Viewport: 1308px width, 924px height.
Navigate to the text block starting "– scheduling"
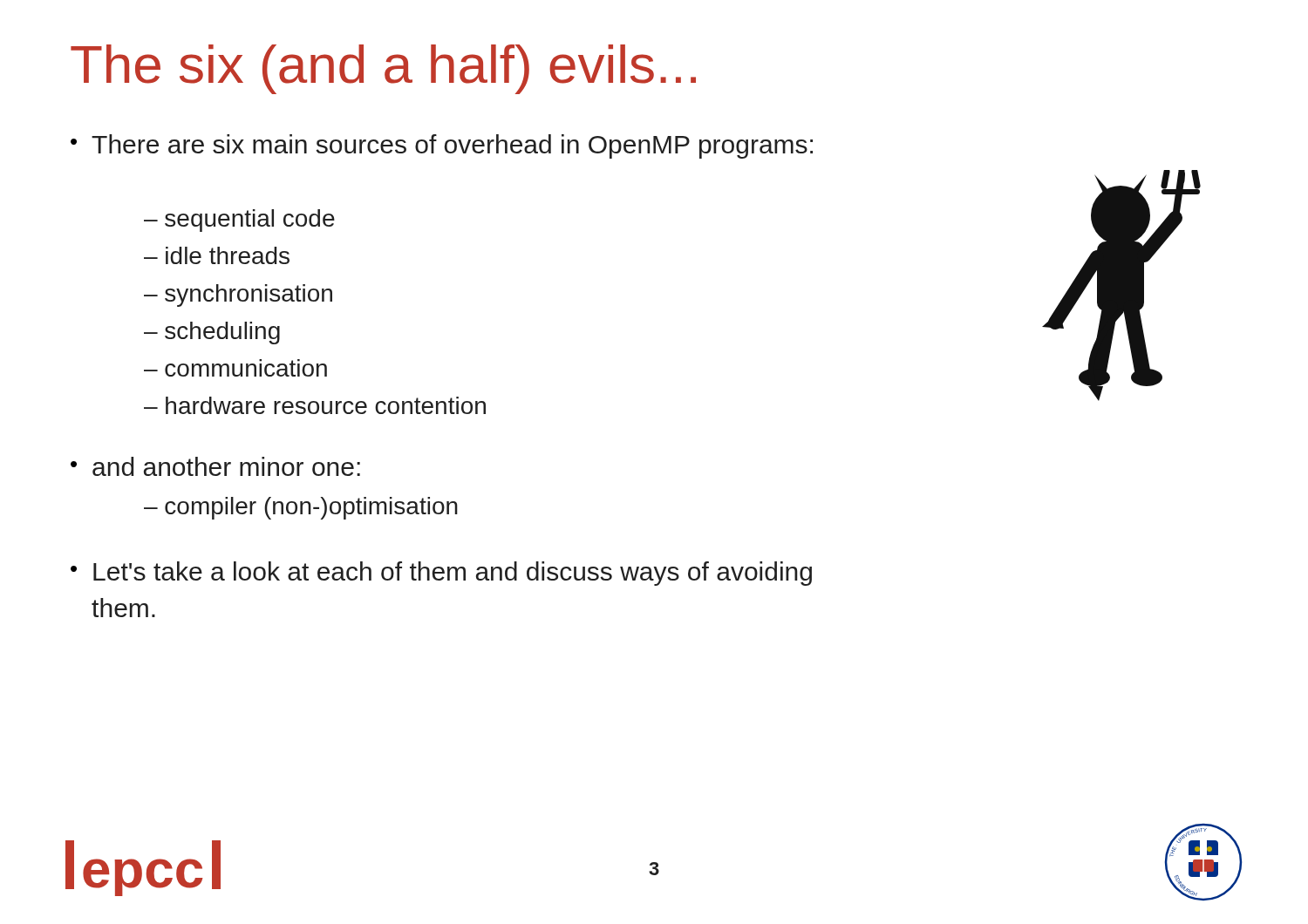(212, 331)
